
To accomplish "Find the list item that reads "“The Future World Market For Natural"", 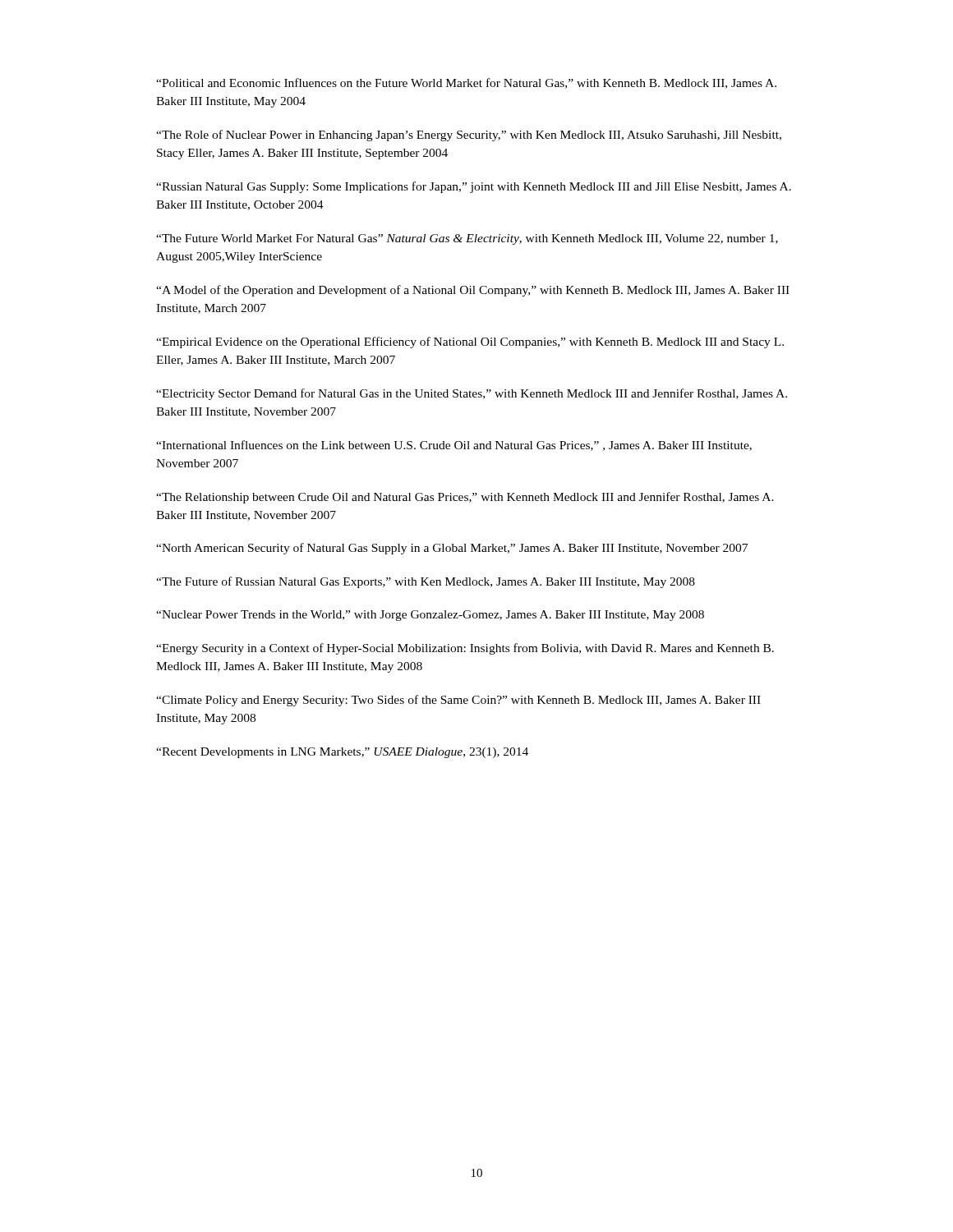I will [x=467, y=247].
